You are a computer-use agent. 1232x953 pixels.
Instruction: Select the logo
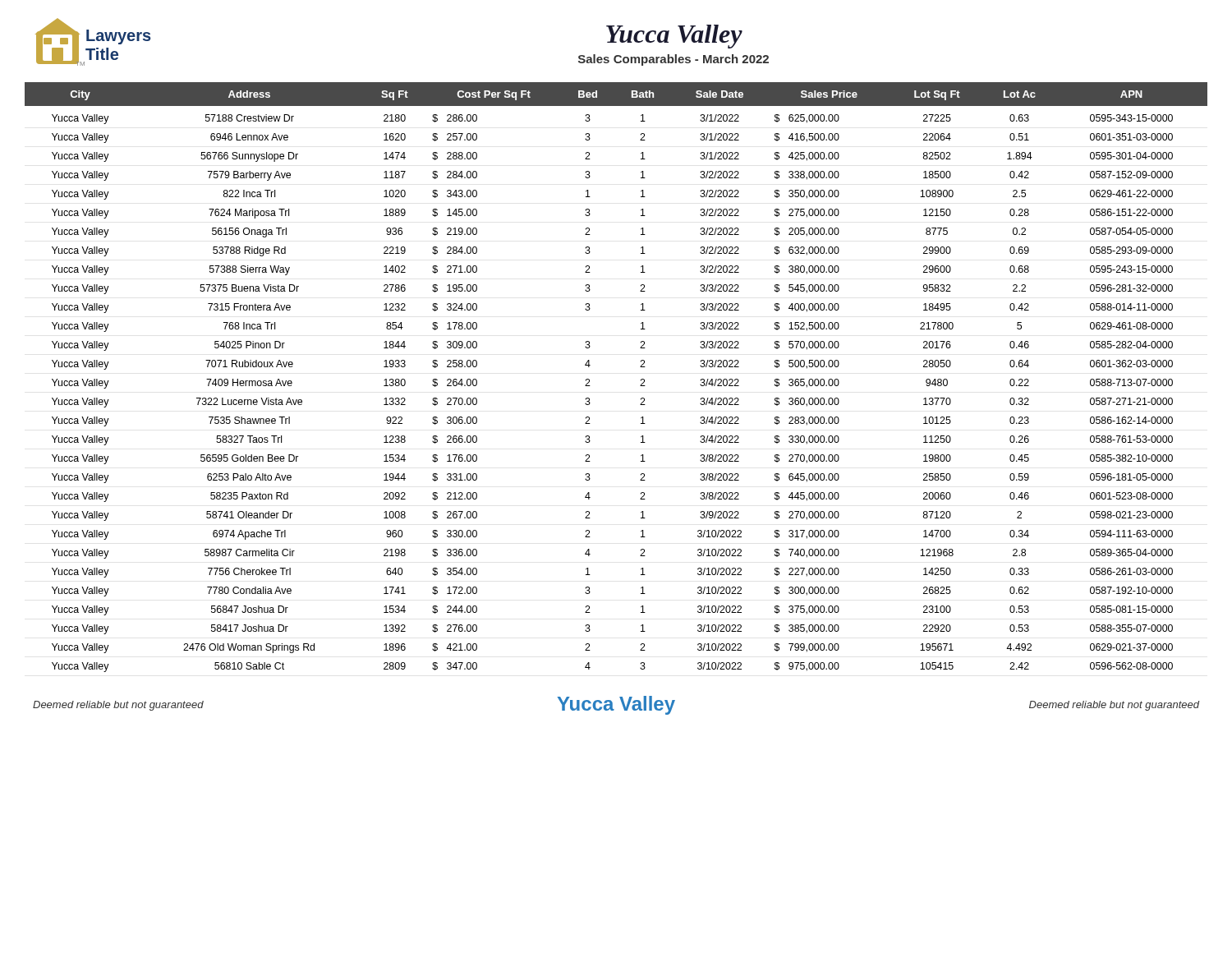coord(123,43)
